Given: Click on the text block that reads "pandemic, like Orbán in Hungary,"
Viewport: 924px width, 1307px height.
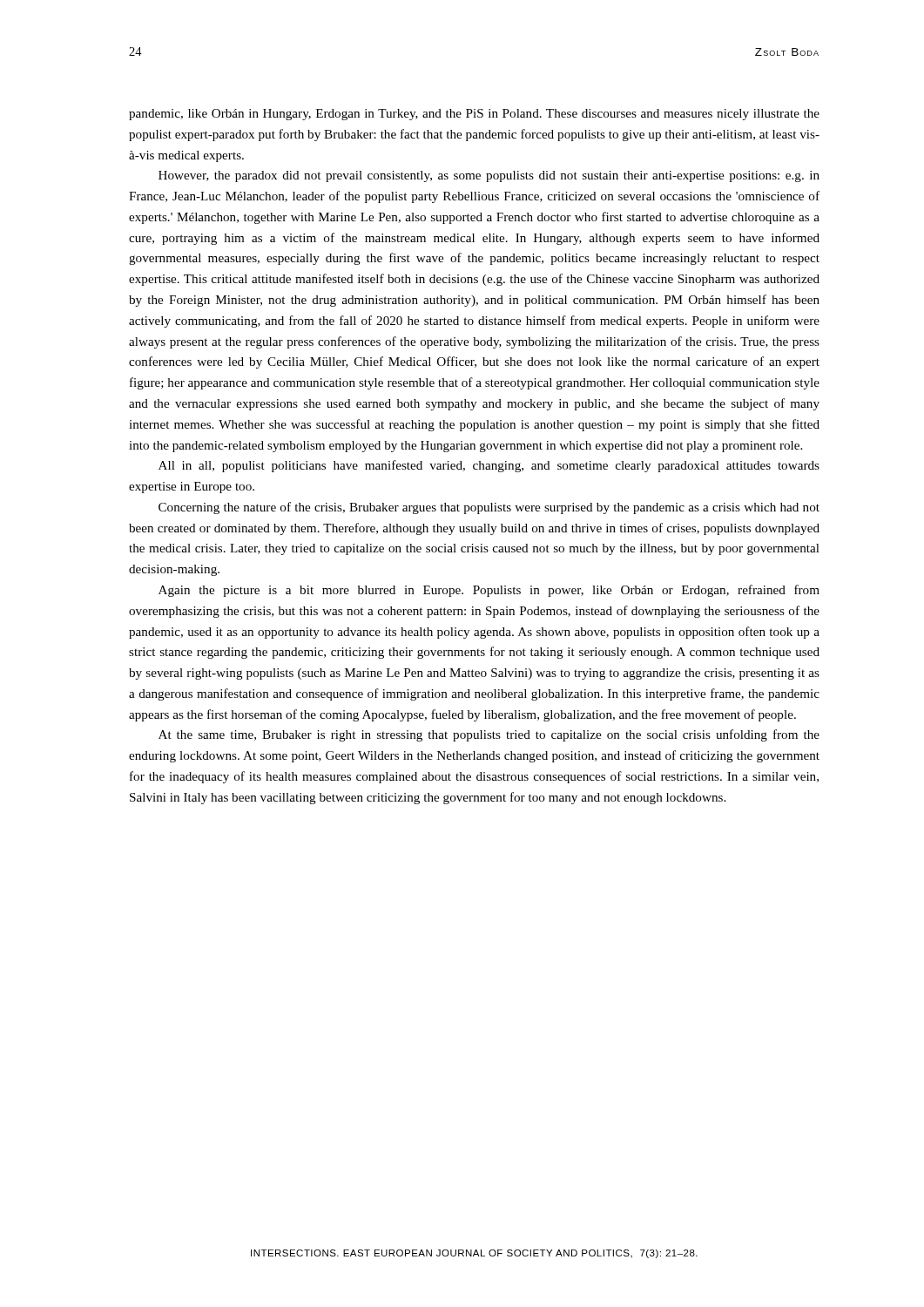Looking at the screenshot, I should (474, 134).
